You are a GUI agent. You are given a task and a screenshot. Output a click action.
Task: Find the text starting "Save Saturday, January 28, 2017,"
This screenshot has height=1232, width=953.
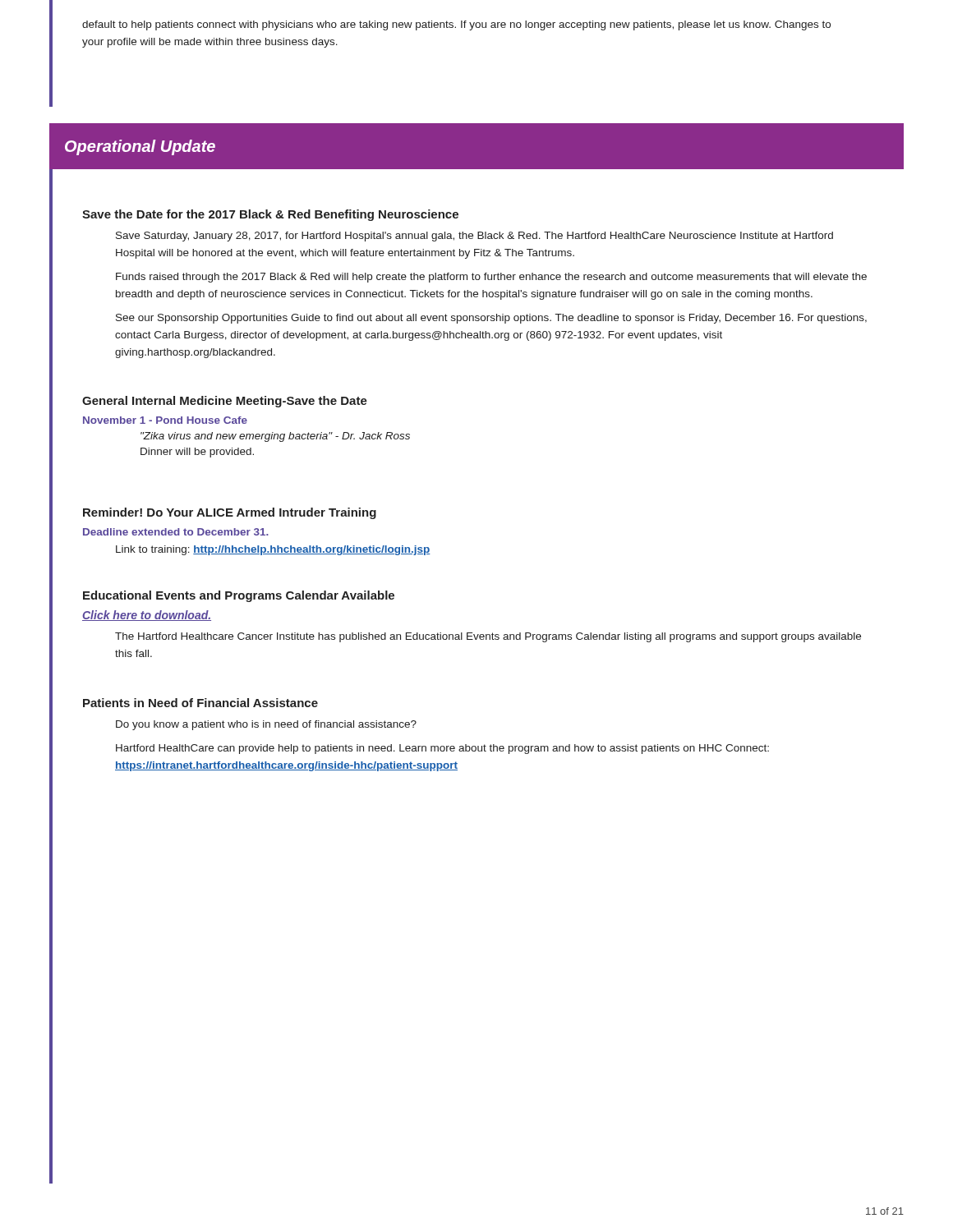(493, 294)
